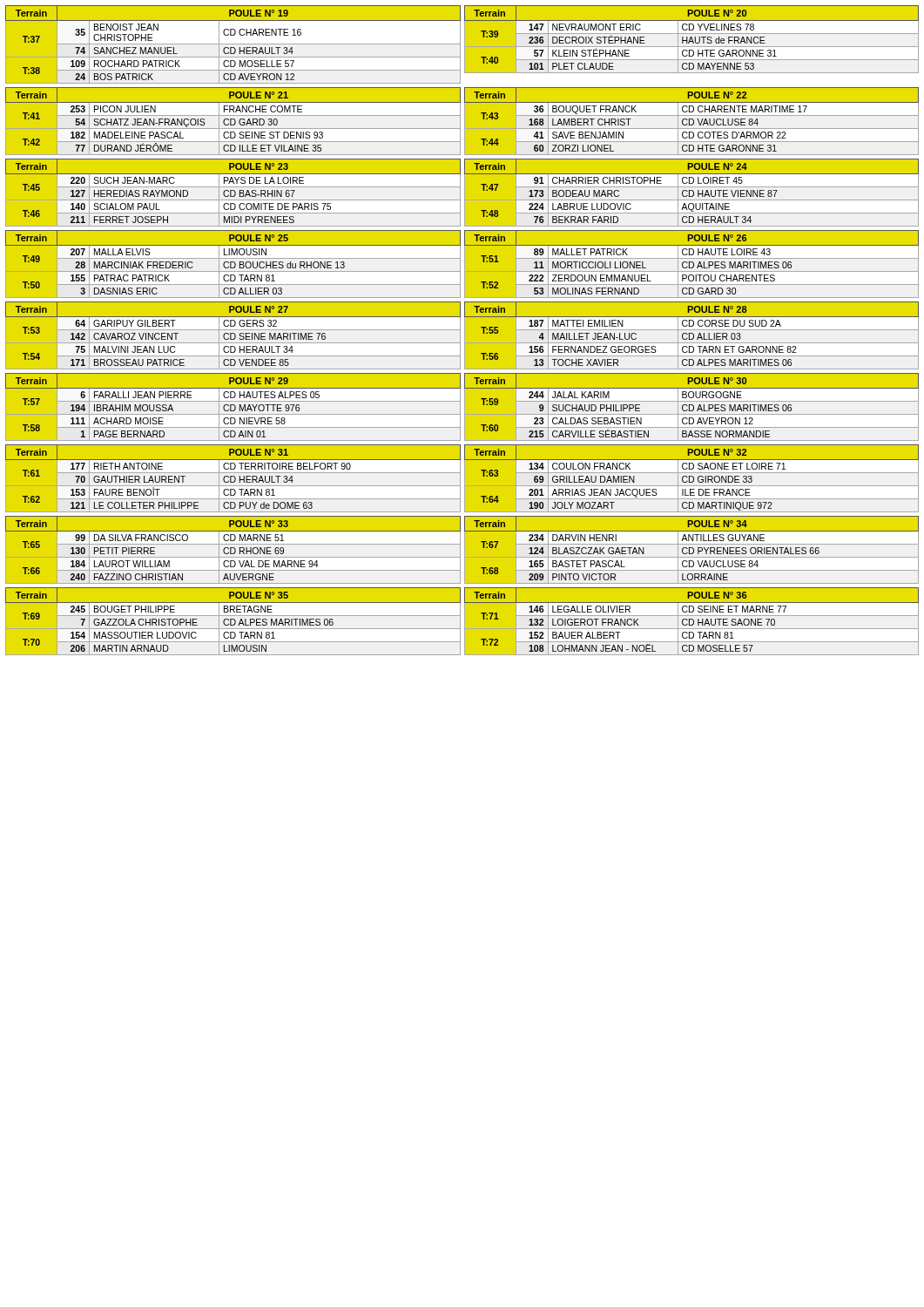
Task: Click on the table containing "POULE N° 29"
Action: [462, 407]
